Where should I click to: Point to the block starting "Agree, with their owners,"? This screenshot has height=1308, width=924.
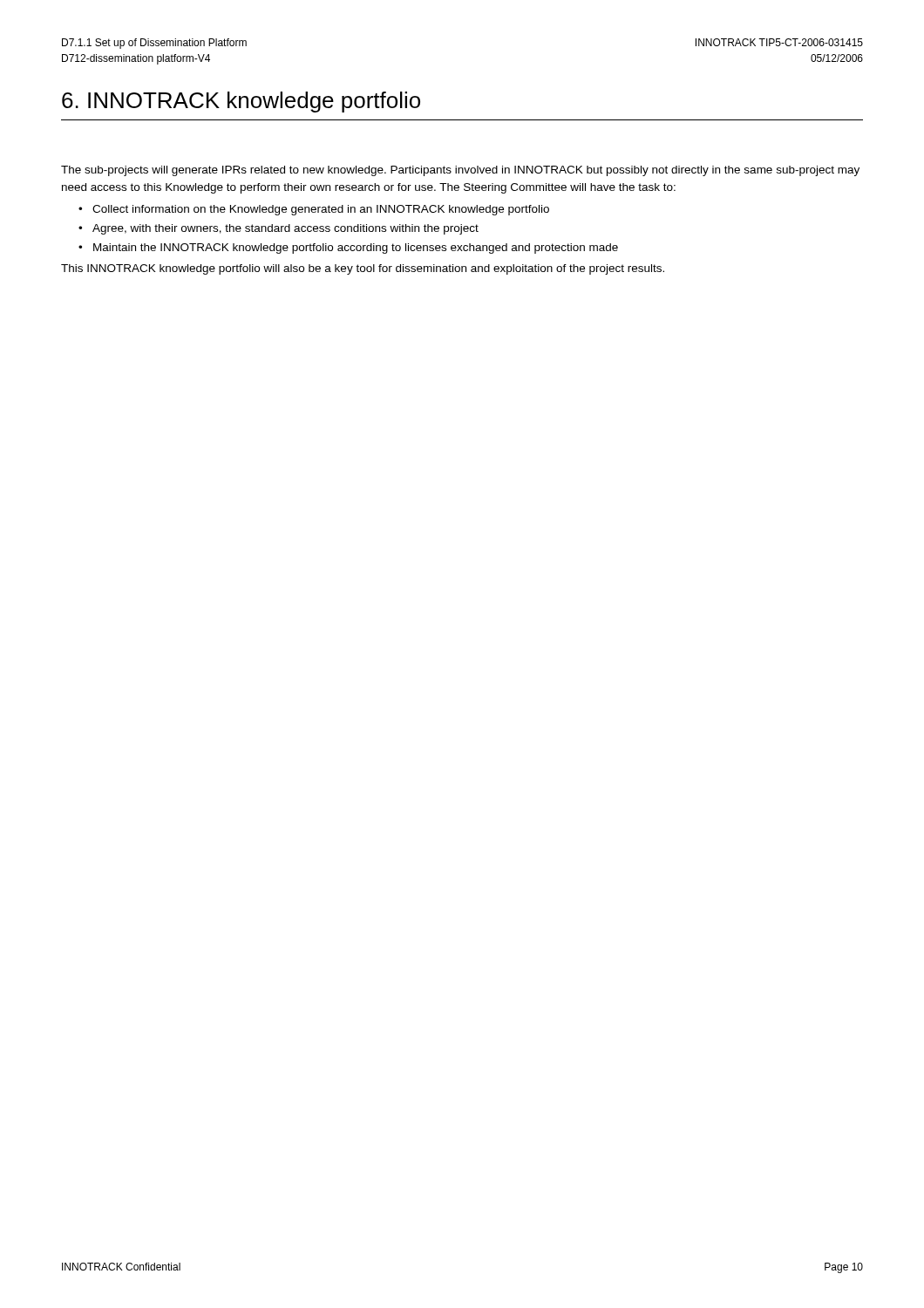click(285, 228)
